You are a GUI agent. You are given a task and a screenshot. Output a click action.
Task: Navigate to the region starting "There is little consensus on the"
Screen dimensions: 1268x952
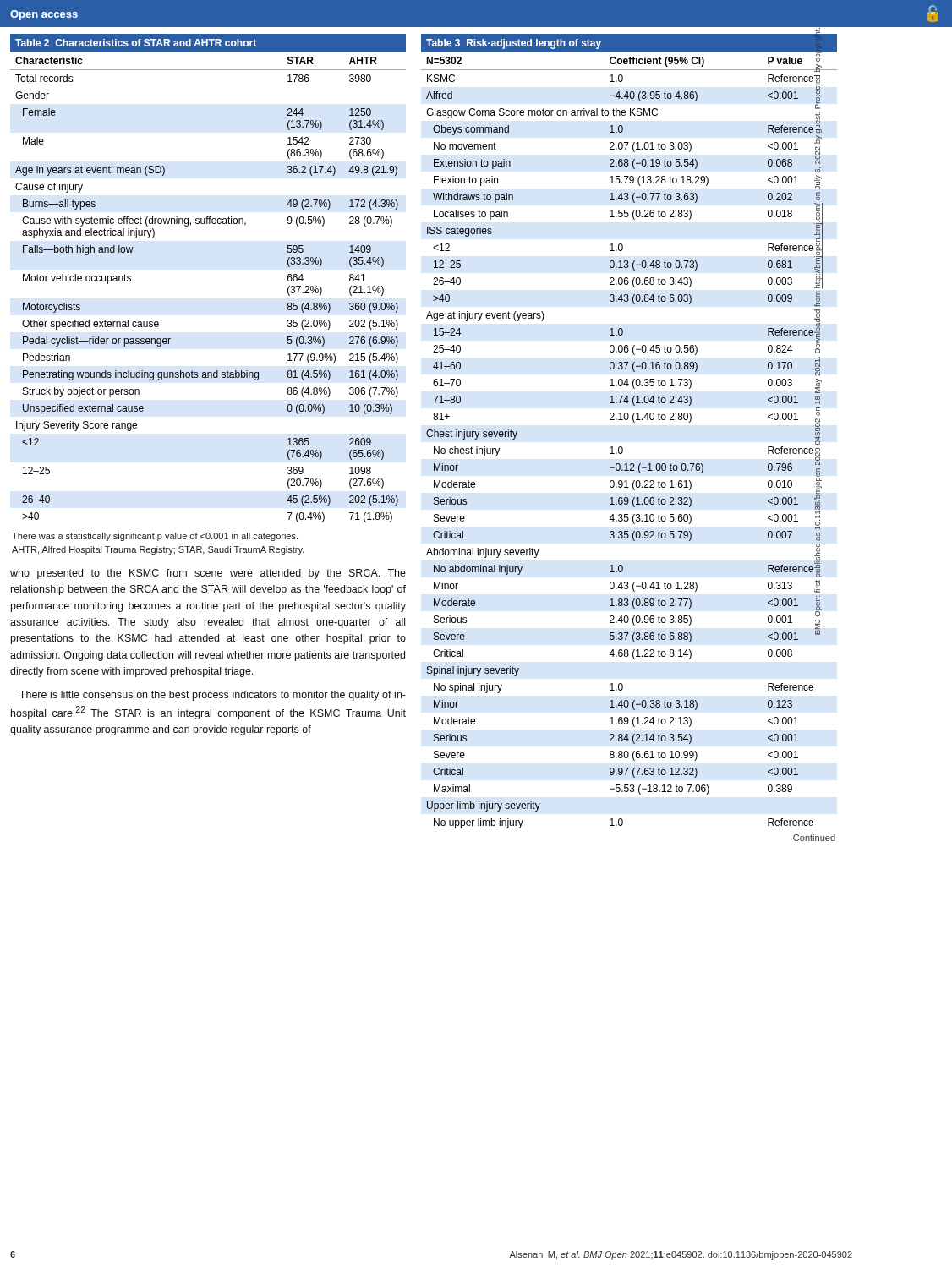click(x=208, y=712)
